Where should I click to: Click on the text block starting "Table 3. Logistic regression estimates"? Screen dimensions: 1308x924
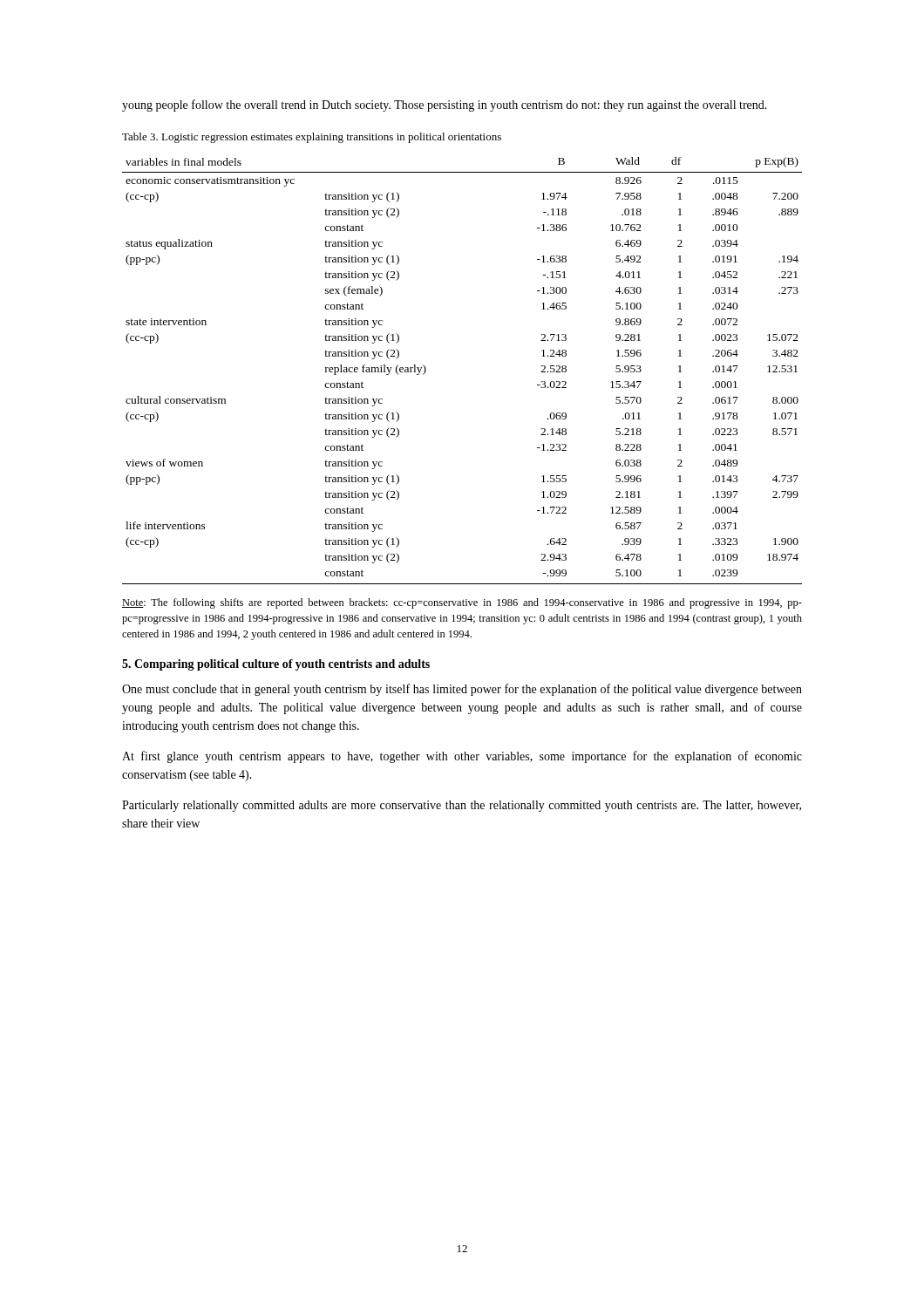pos(312,136)
